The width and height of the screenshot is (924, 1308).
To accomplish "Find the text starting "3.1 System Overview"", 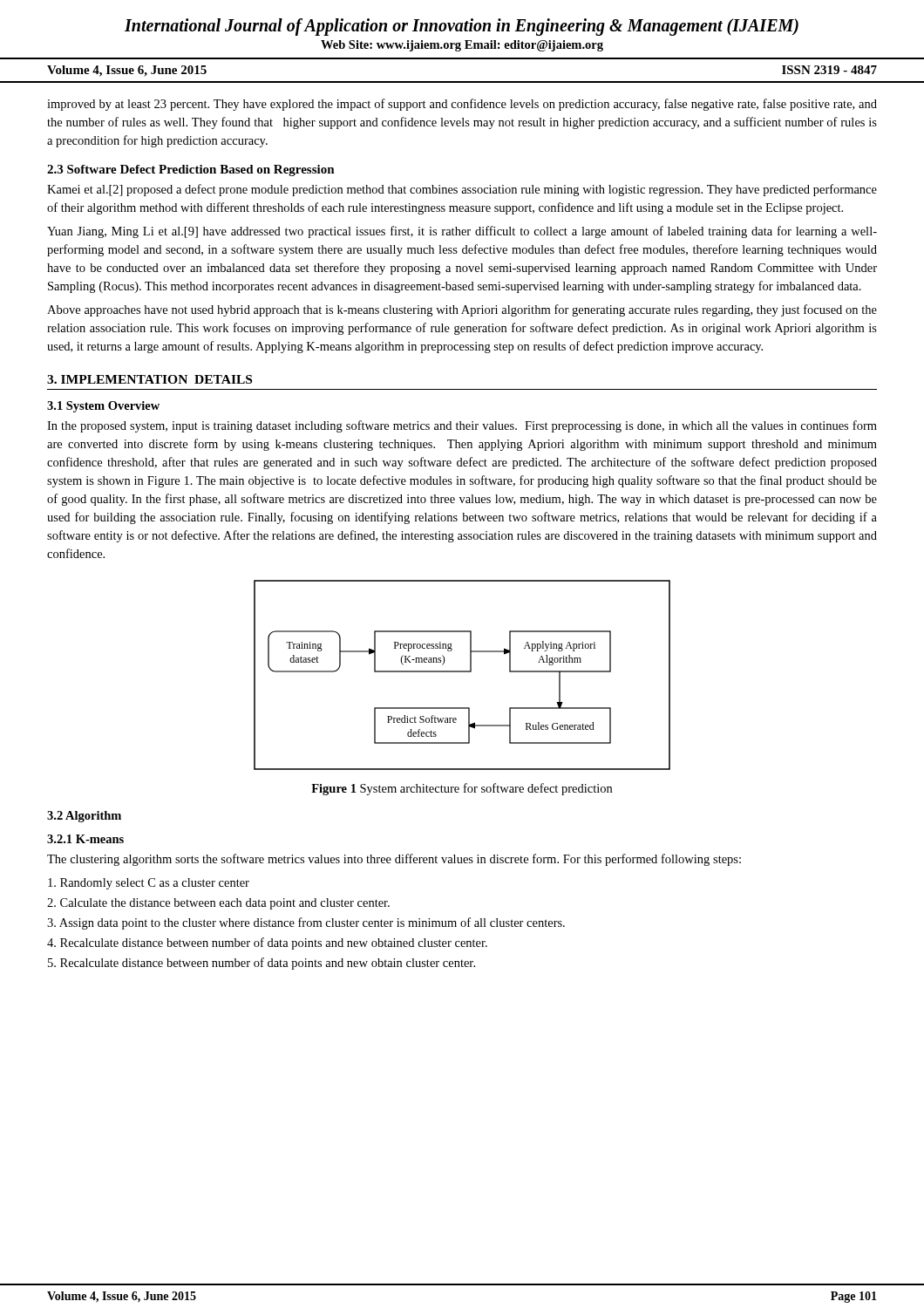I will 103,406.
